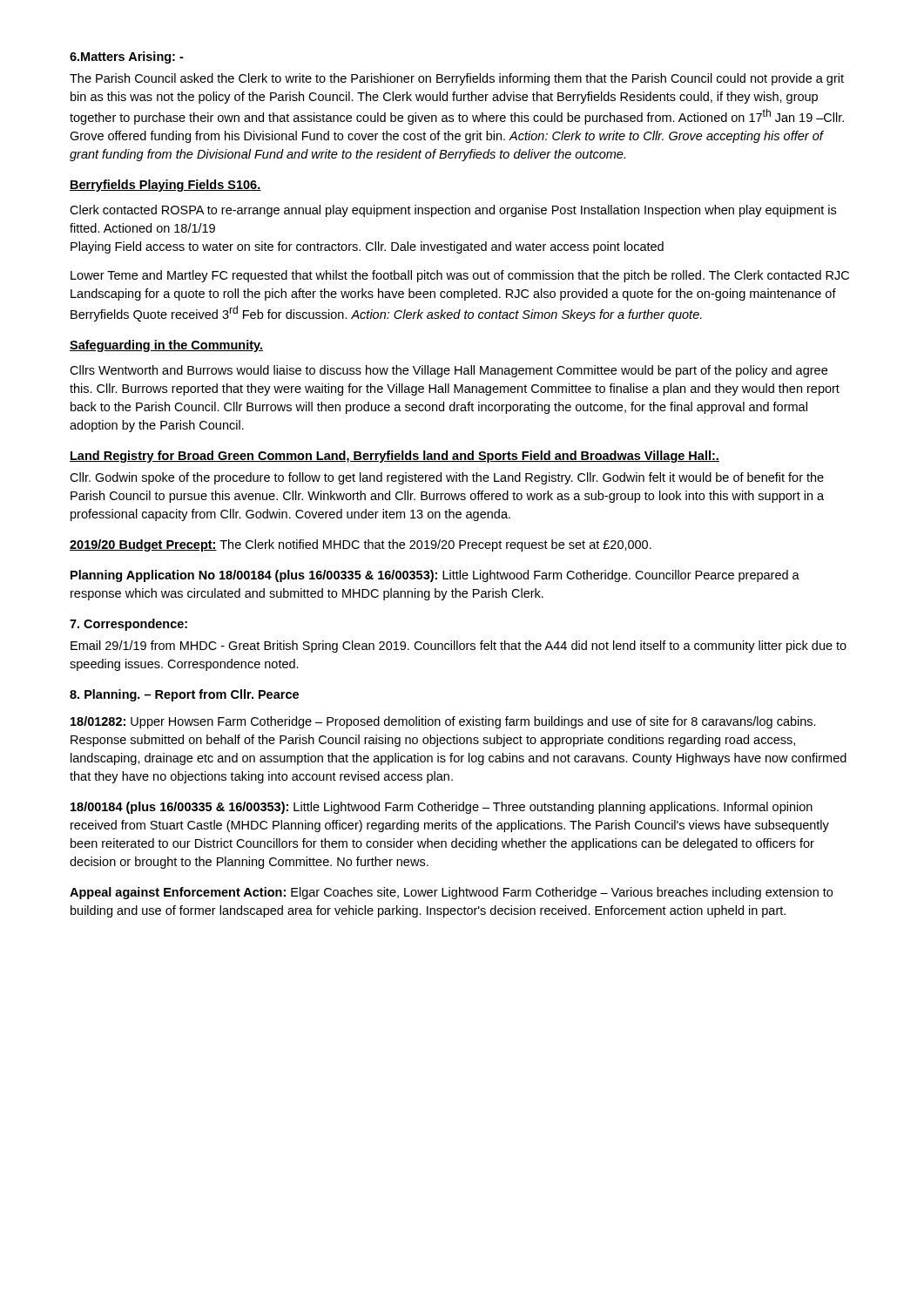924x1307 pixels.
Task: Click on the block starting "Land Registry for Broad Green Common Land, Berryfields"
Action: click(x=394, y=456)
